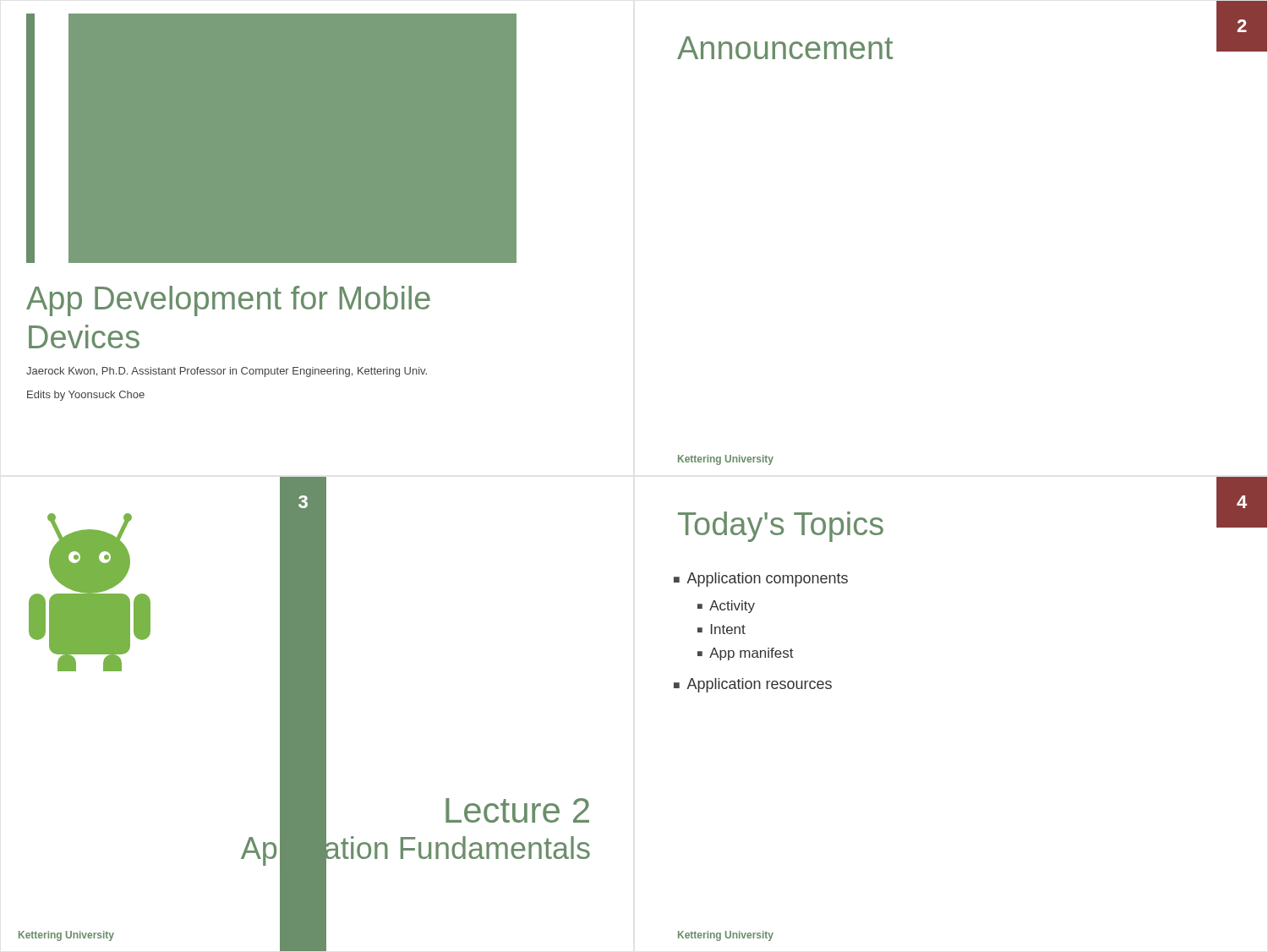Point to the block starting "■Application resources"
This screenshot has width=1268, height=952.
coord(753,684)
